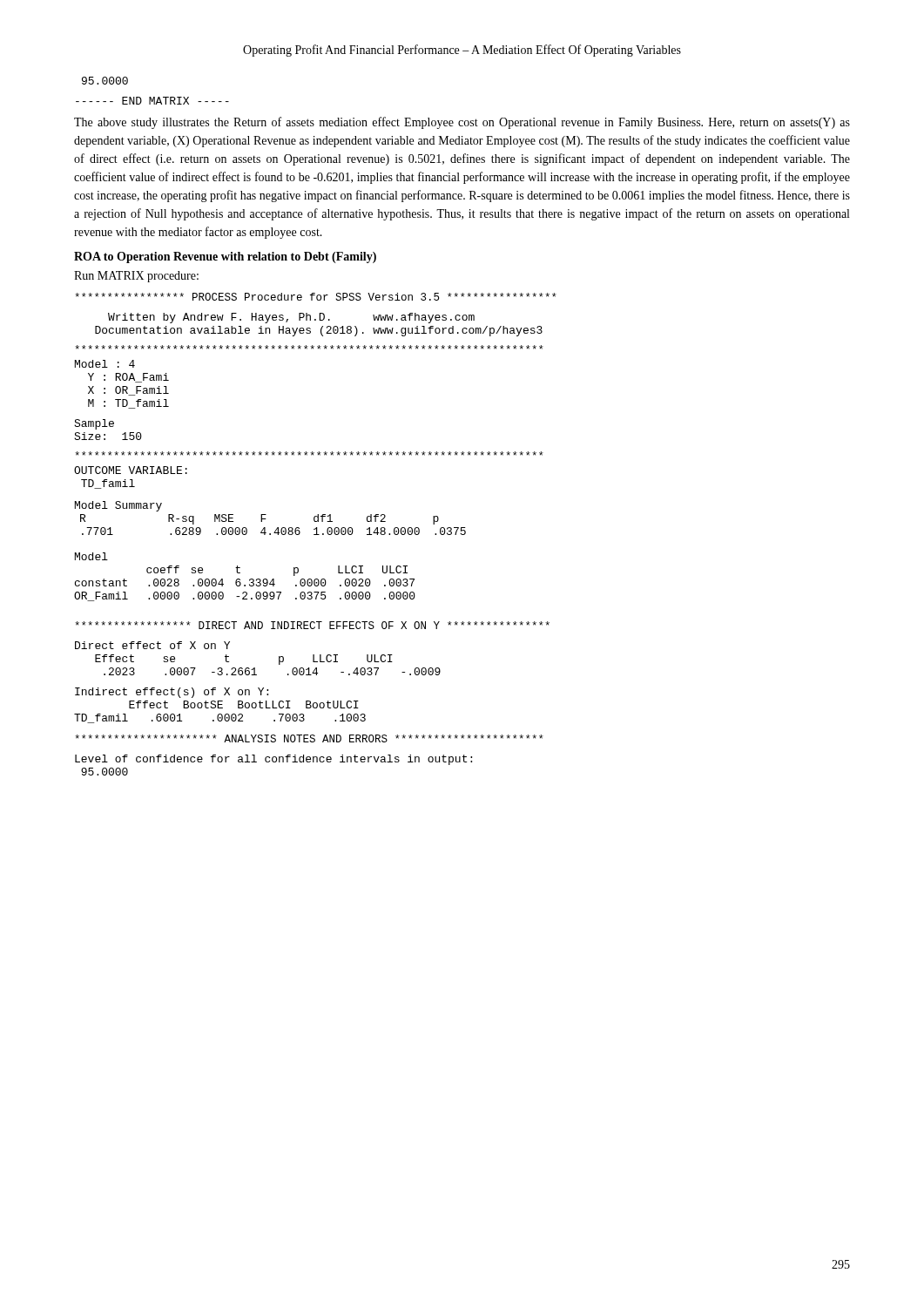Screen dimensions: 1307x924
Task: Find the text block with the text "Direct effect of X on Y Effect se"
Action: (257, 659)
